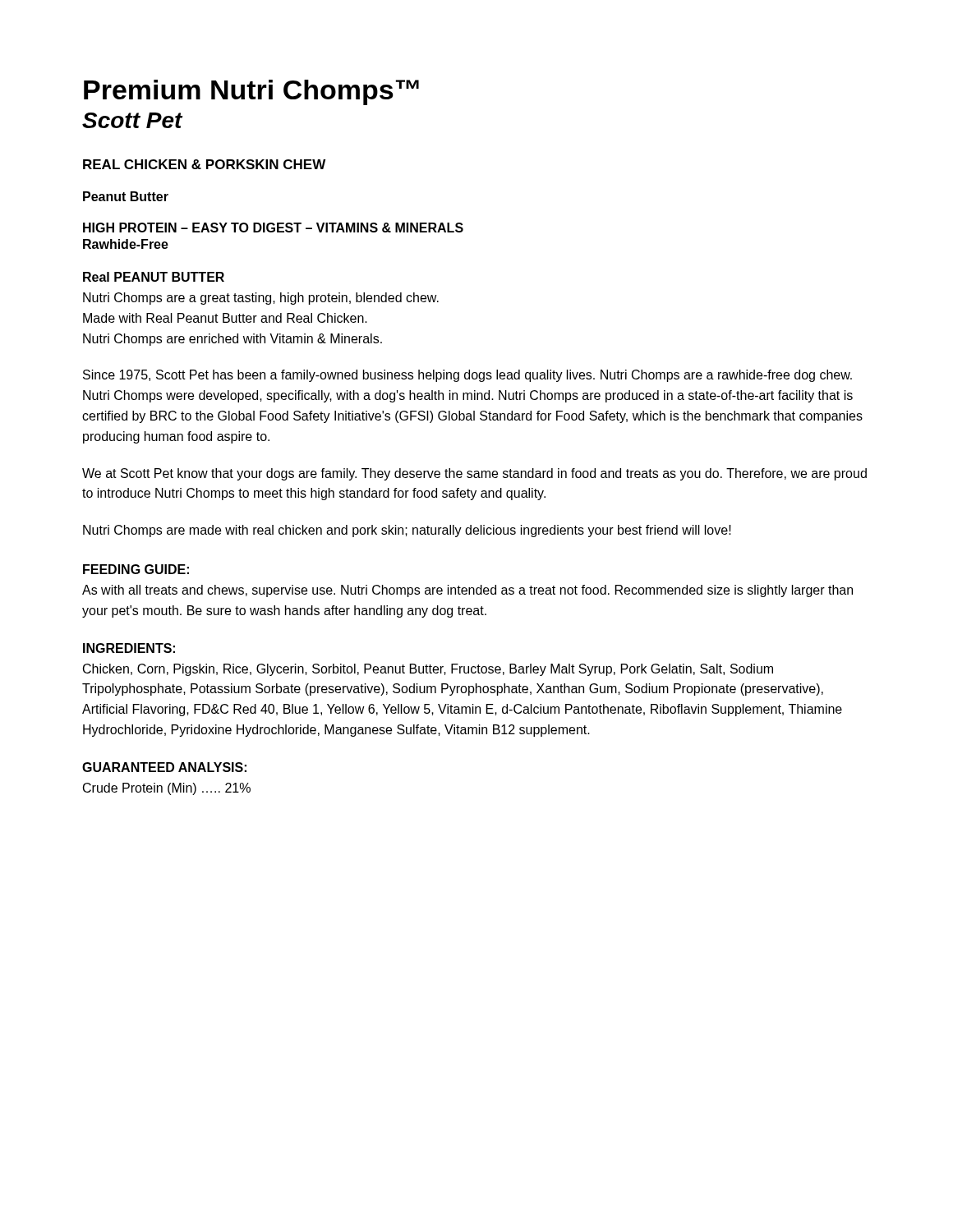Select the passage starting "FEEDING GUIDE:"
The image size is (953, 1232).
click(x=136, y=570)
